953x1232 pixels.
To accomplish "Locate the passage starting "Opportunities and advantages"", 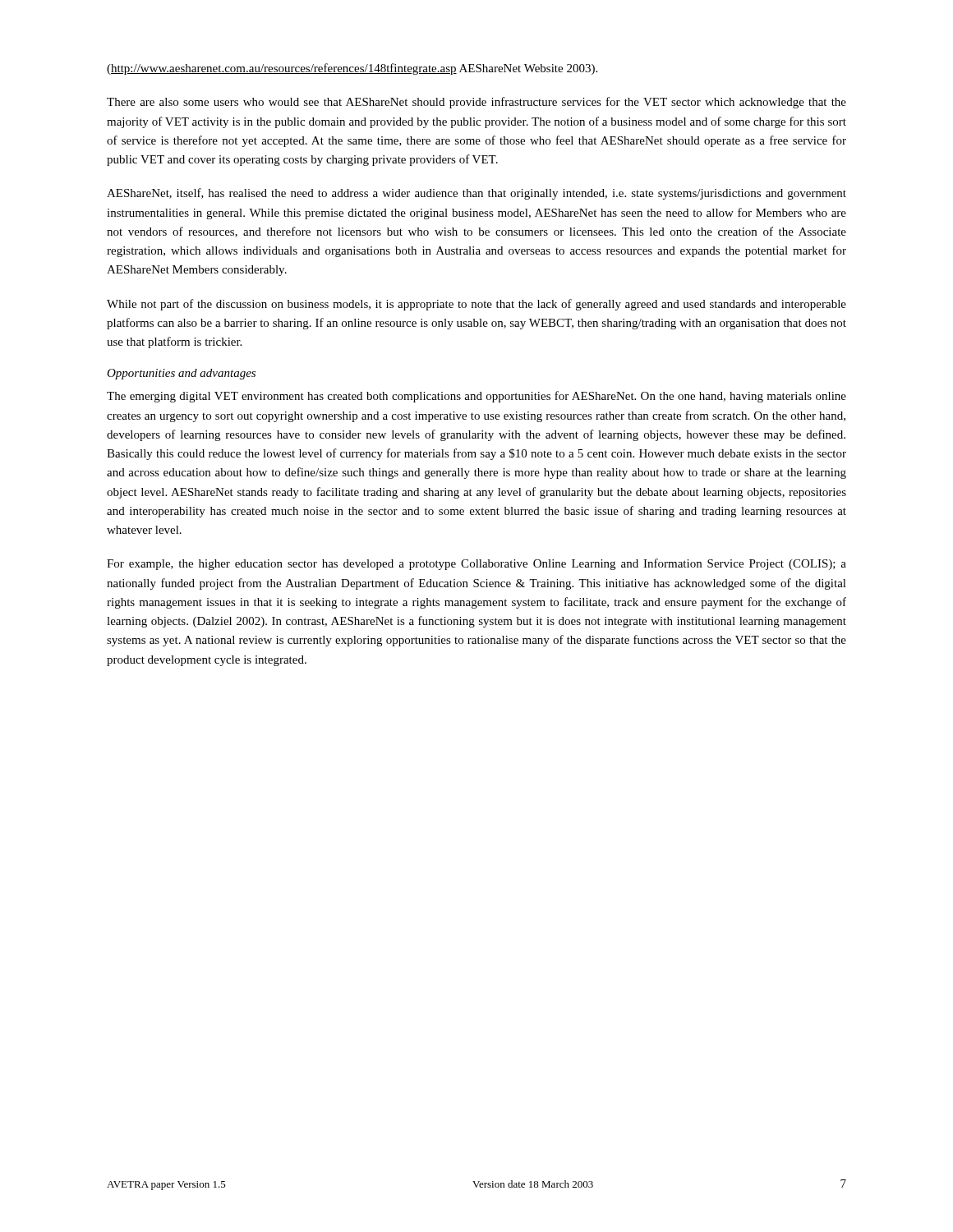I will click(181, 373).
